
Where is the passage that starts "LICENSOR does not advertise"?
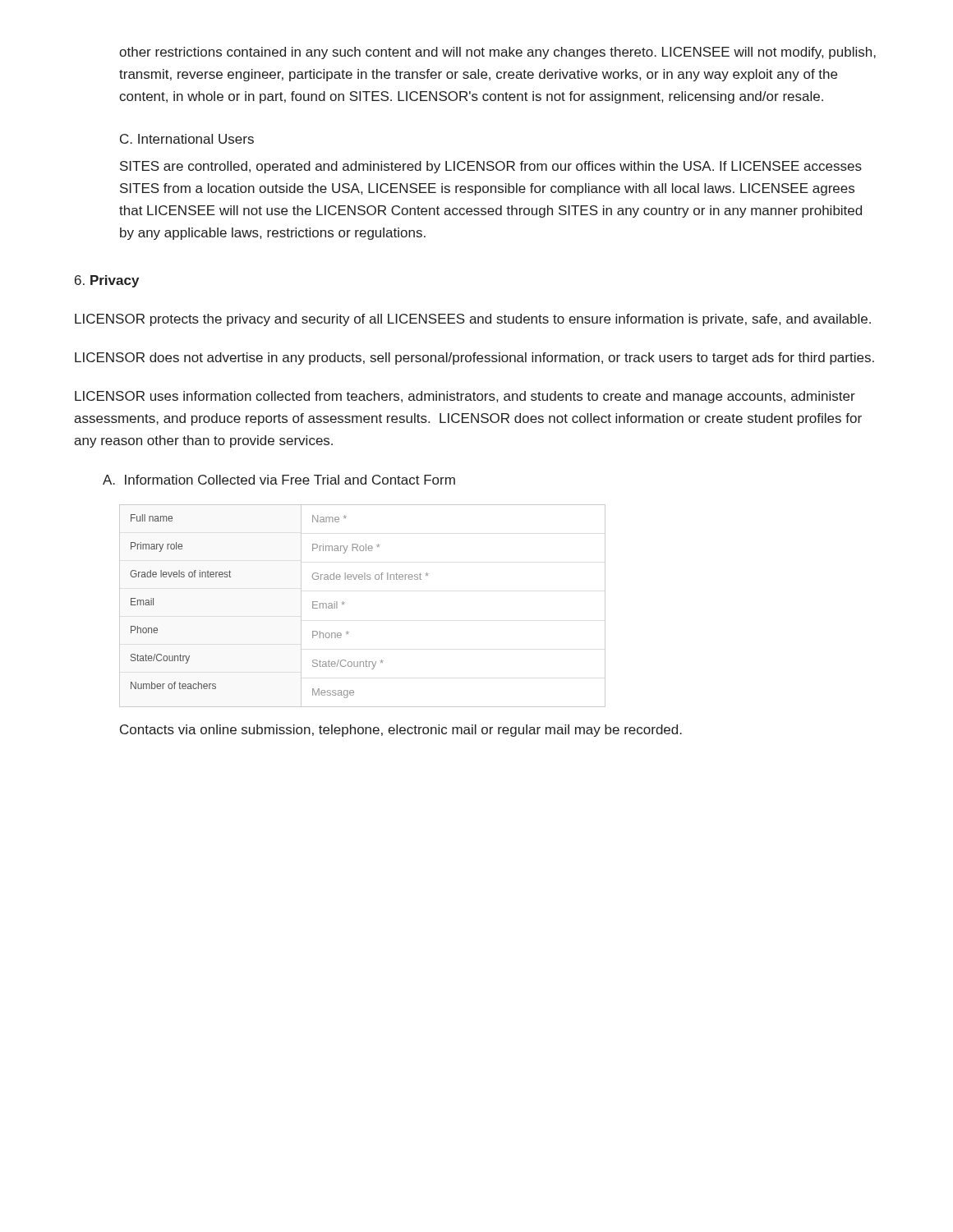click(474, 358)
